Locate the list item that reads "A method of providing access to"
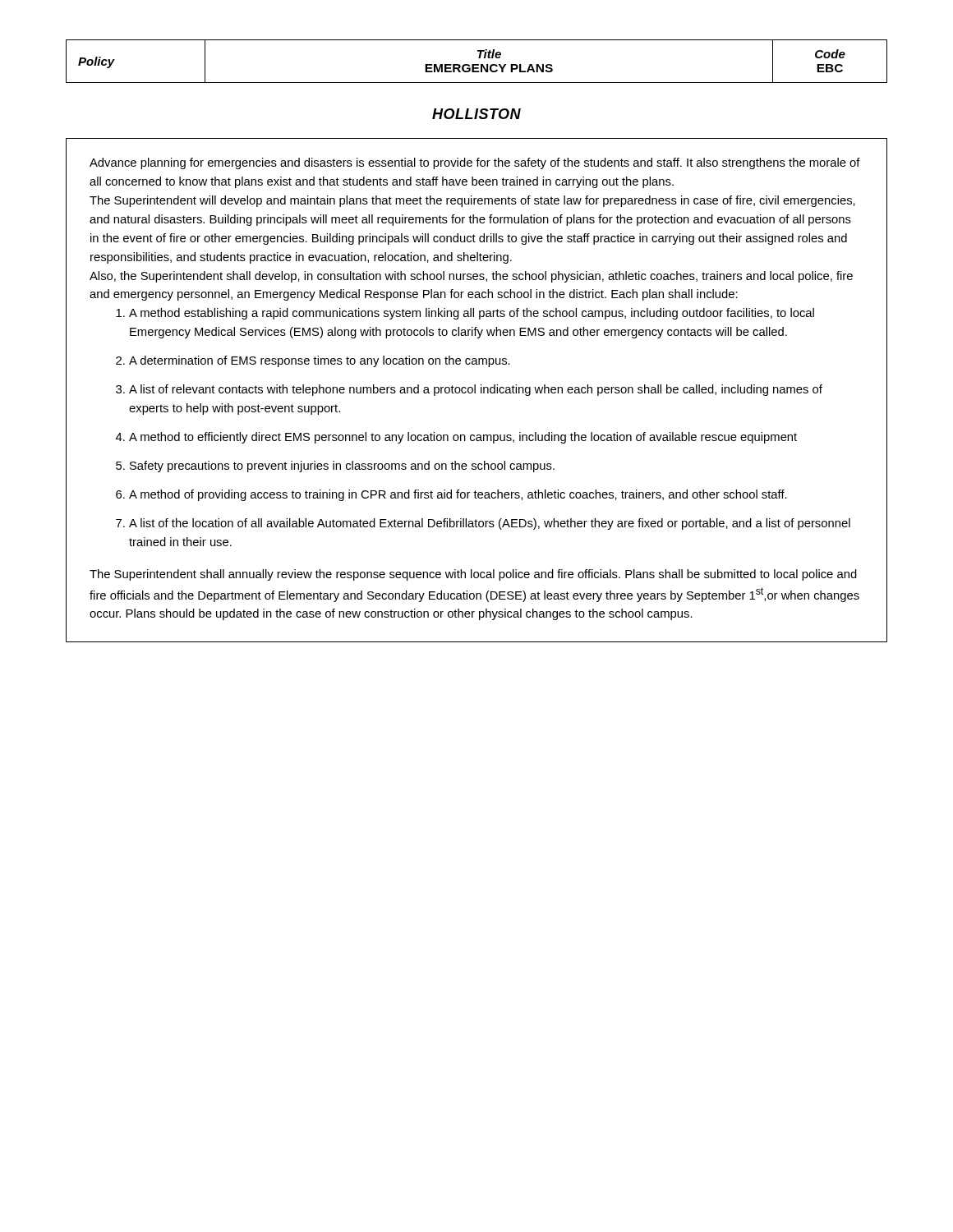The width and height of the screenshot is (953, 1232). click(x=458, y=494)
